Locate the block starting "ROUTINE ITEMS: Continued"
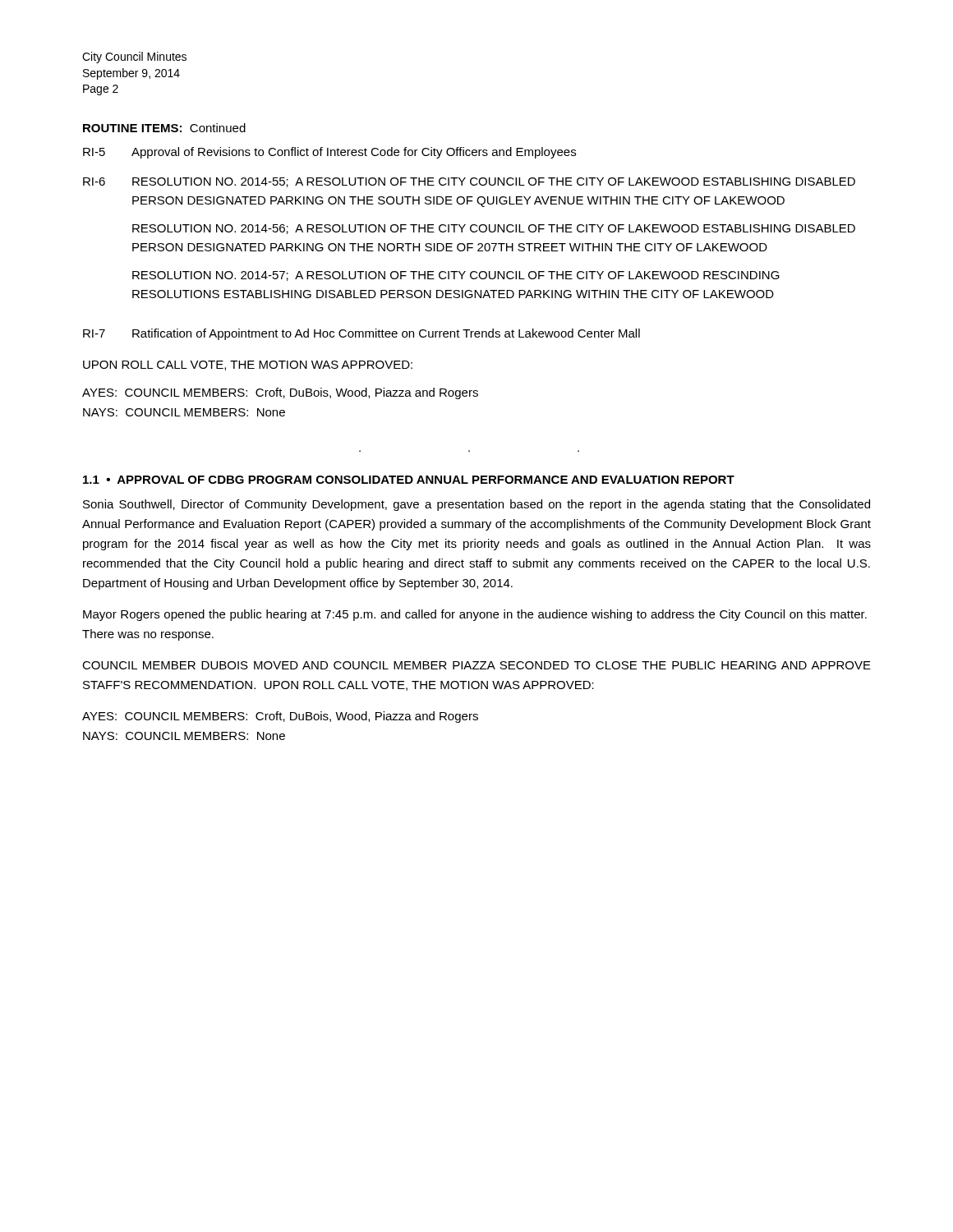The image size is (953, 1232). click(x=164, y=128)
